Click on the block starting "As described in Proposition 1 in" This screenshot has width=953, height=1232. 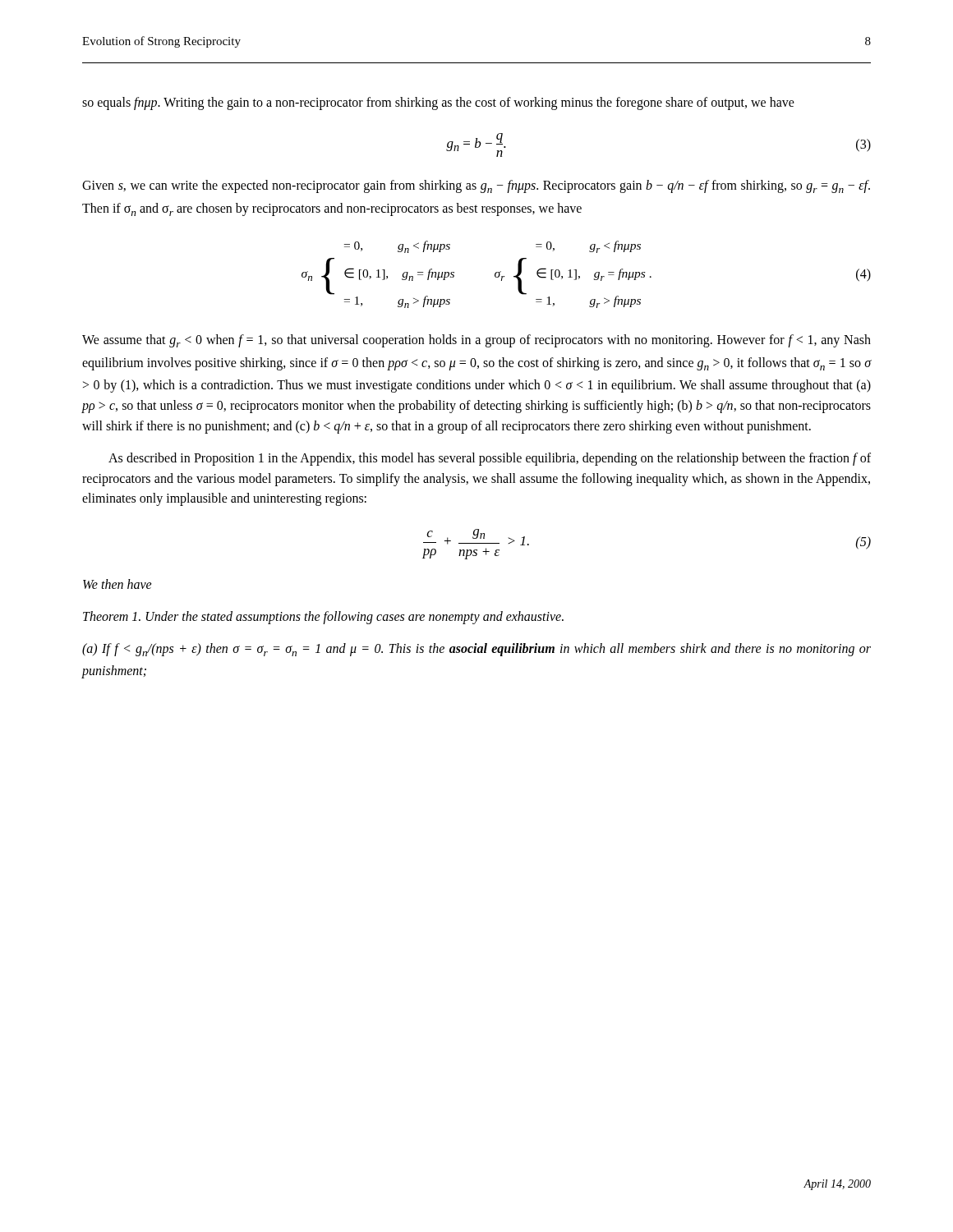(x=476, y=479)
